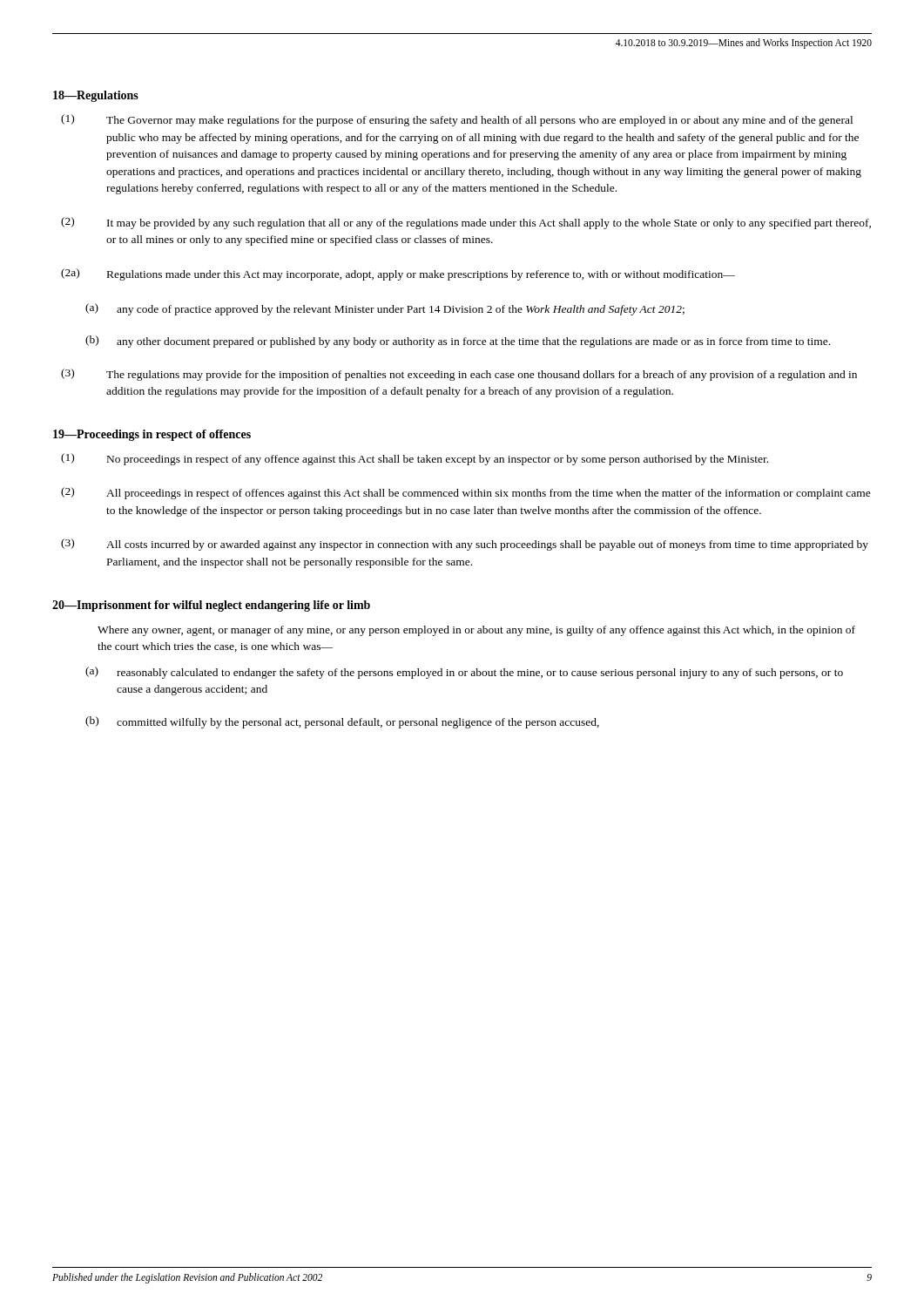
Task: Click on the list item containing "(1) No proceedings in respect"
Action: pyautogui.click(x=462, y=463)
